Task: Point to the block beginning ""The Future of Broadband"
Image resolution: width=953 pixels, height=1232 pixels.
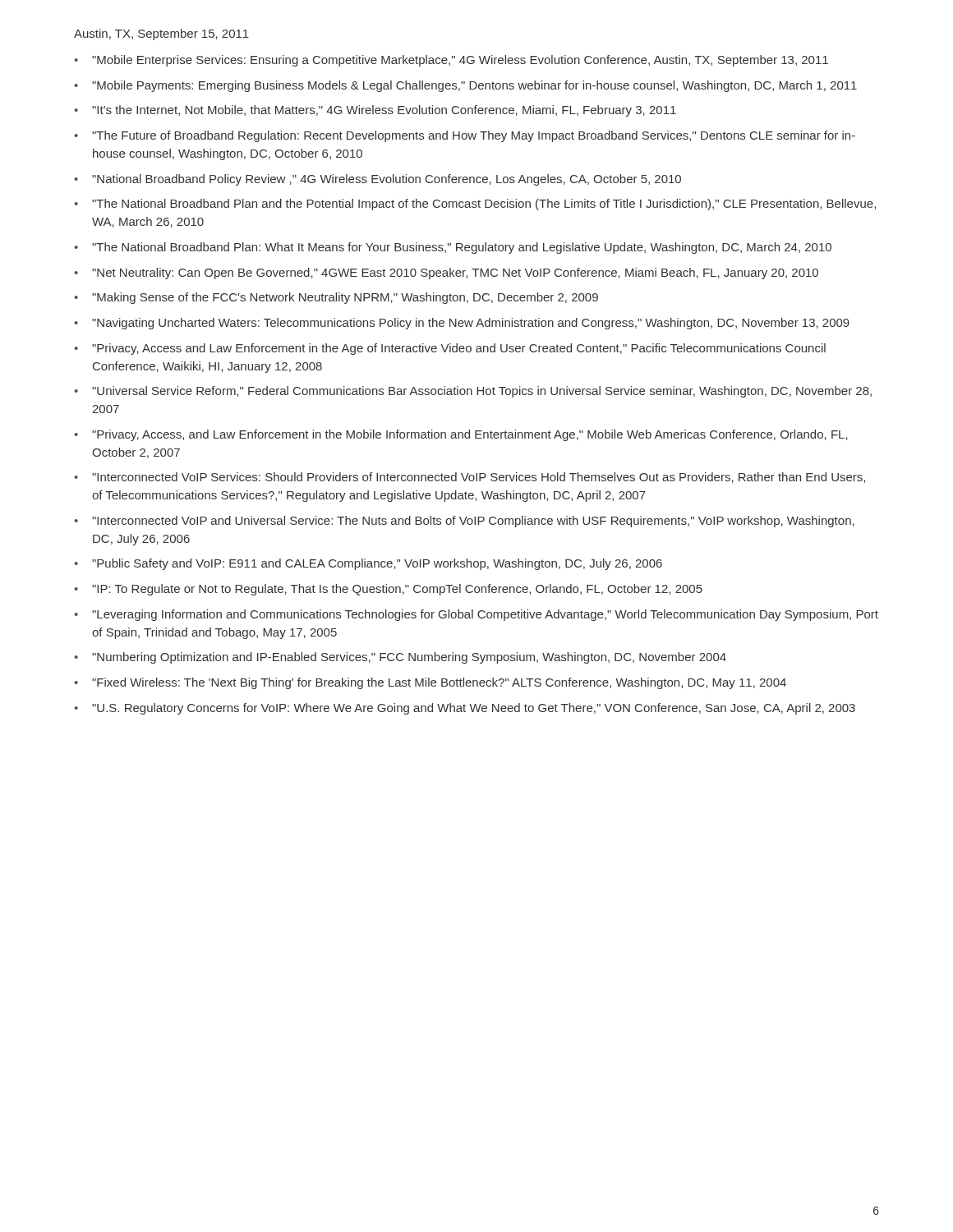Action: [x=474, y=144]
